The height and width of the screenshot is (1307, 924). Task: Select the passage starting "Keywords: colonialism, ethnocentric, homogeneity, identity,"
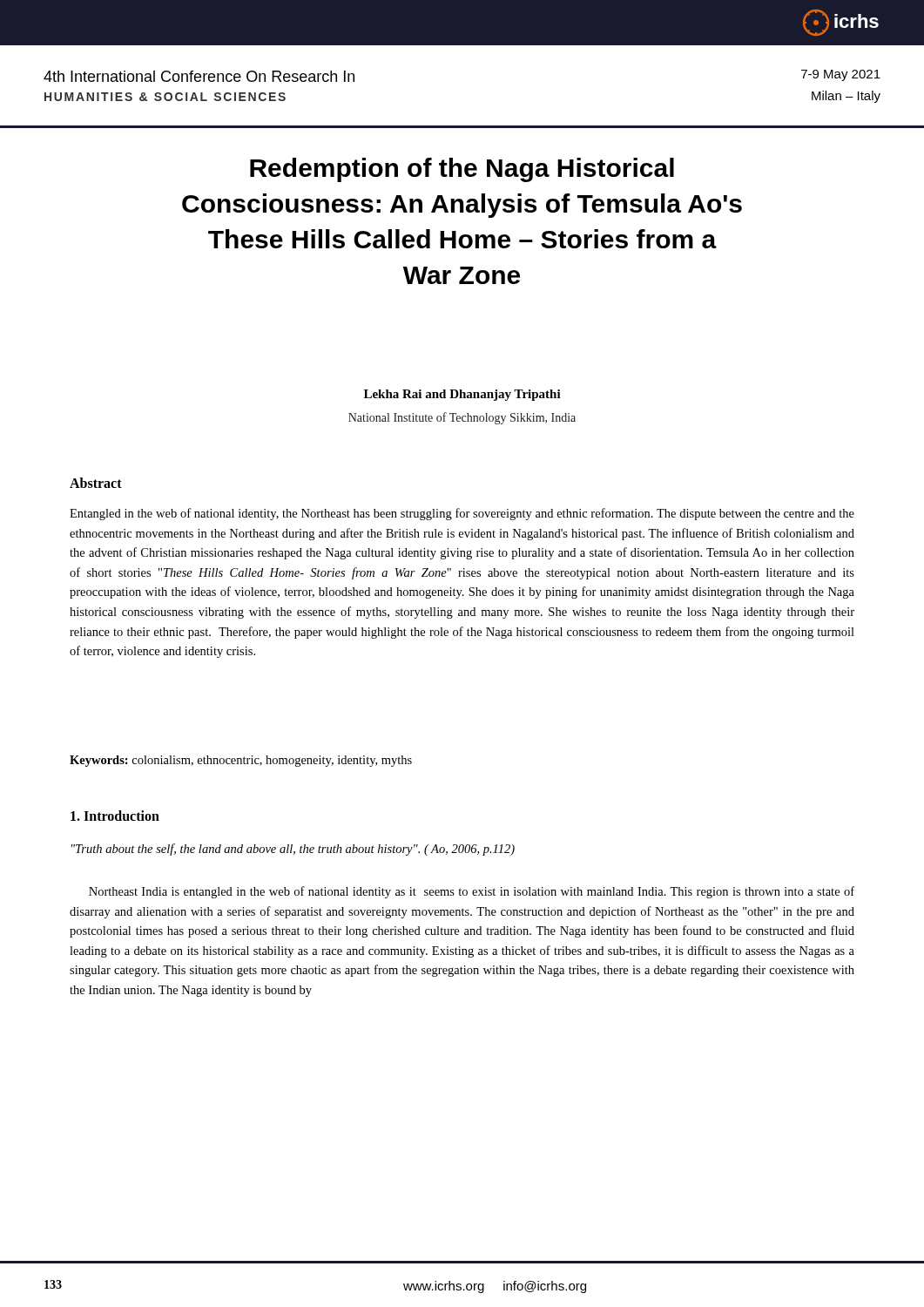(x=241, y=760)
